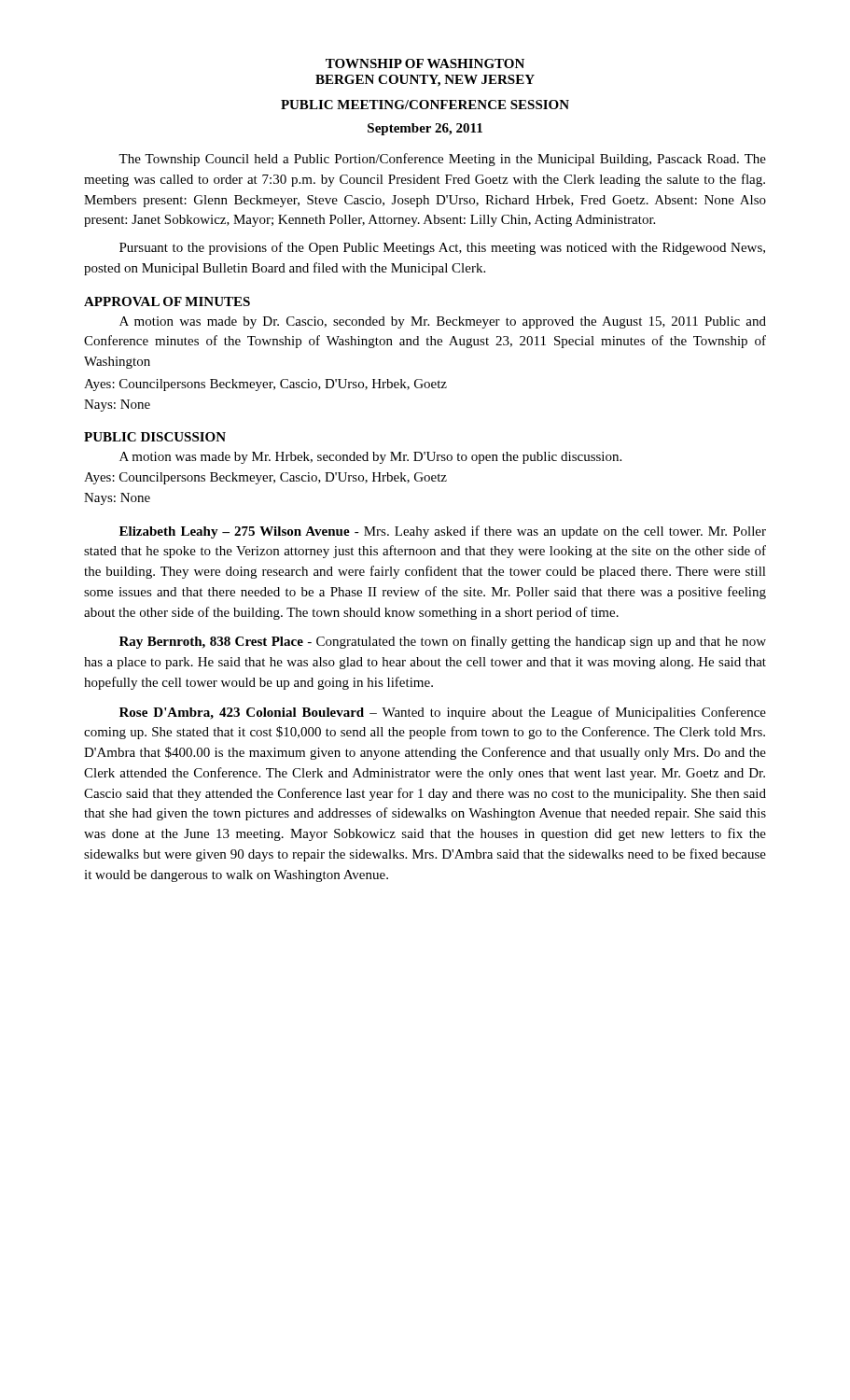Screen dimensions: 1400x850
Task: Point to "TOWNSHIP OF WASHINGTONBERGEN COUNTY, NEW JERSEY"
Action: (x=425, y=71)
